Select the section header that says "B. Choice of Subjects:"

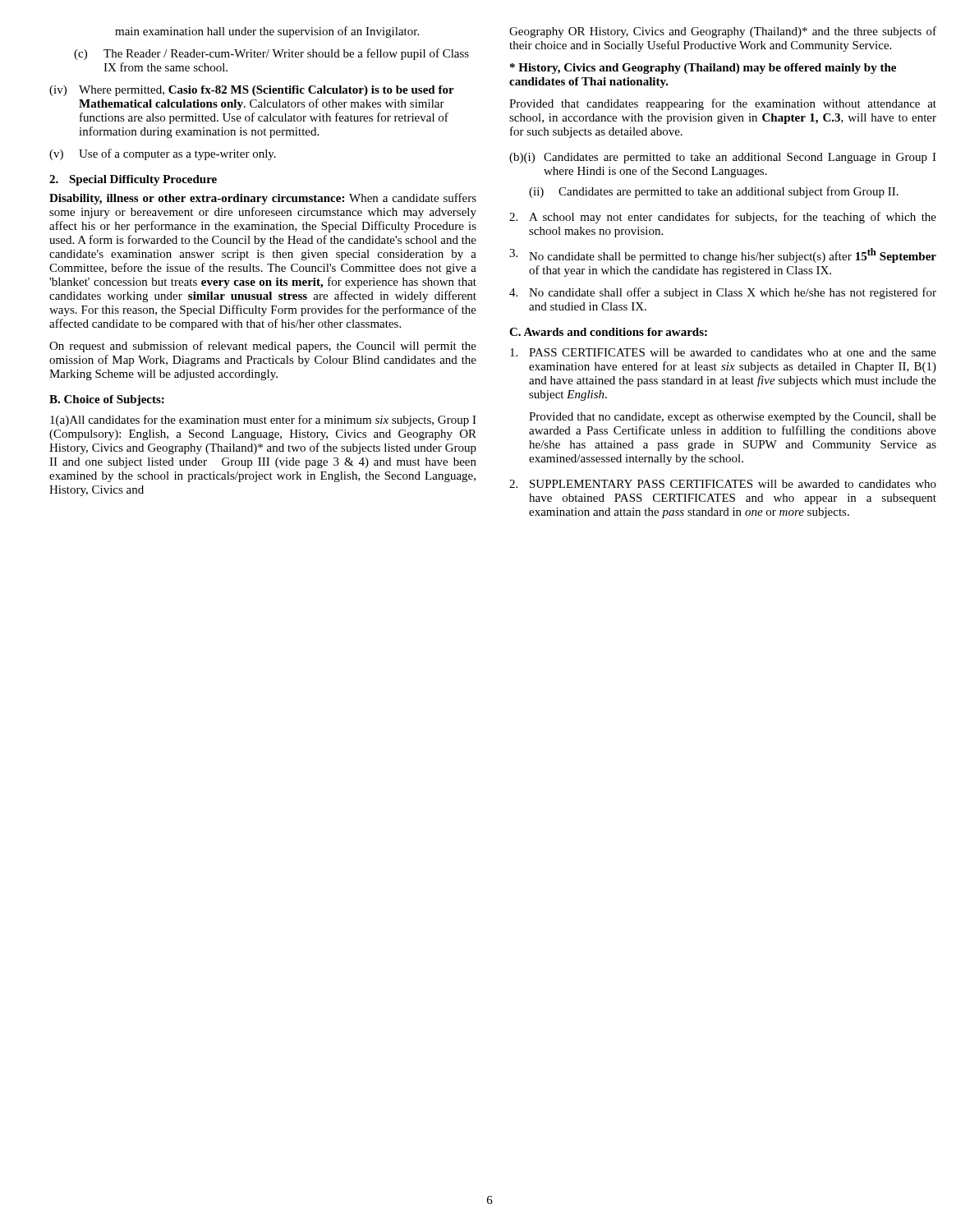pos(107,399)
